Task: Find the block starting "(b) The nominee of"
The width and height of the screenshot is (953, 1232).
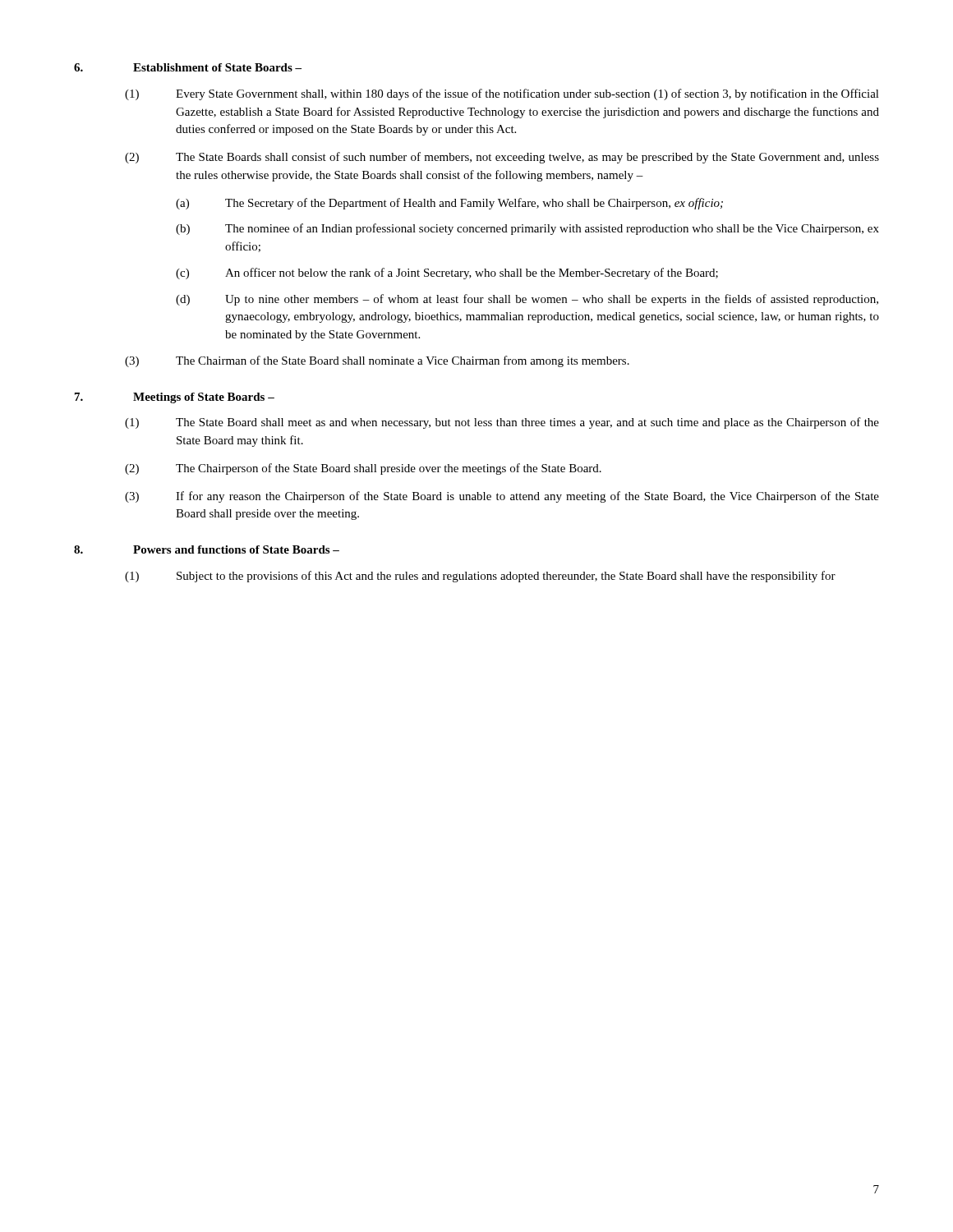Action: pyautogui.click(x=527, y=238)
